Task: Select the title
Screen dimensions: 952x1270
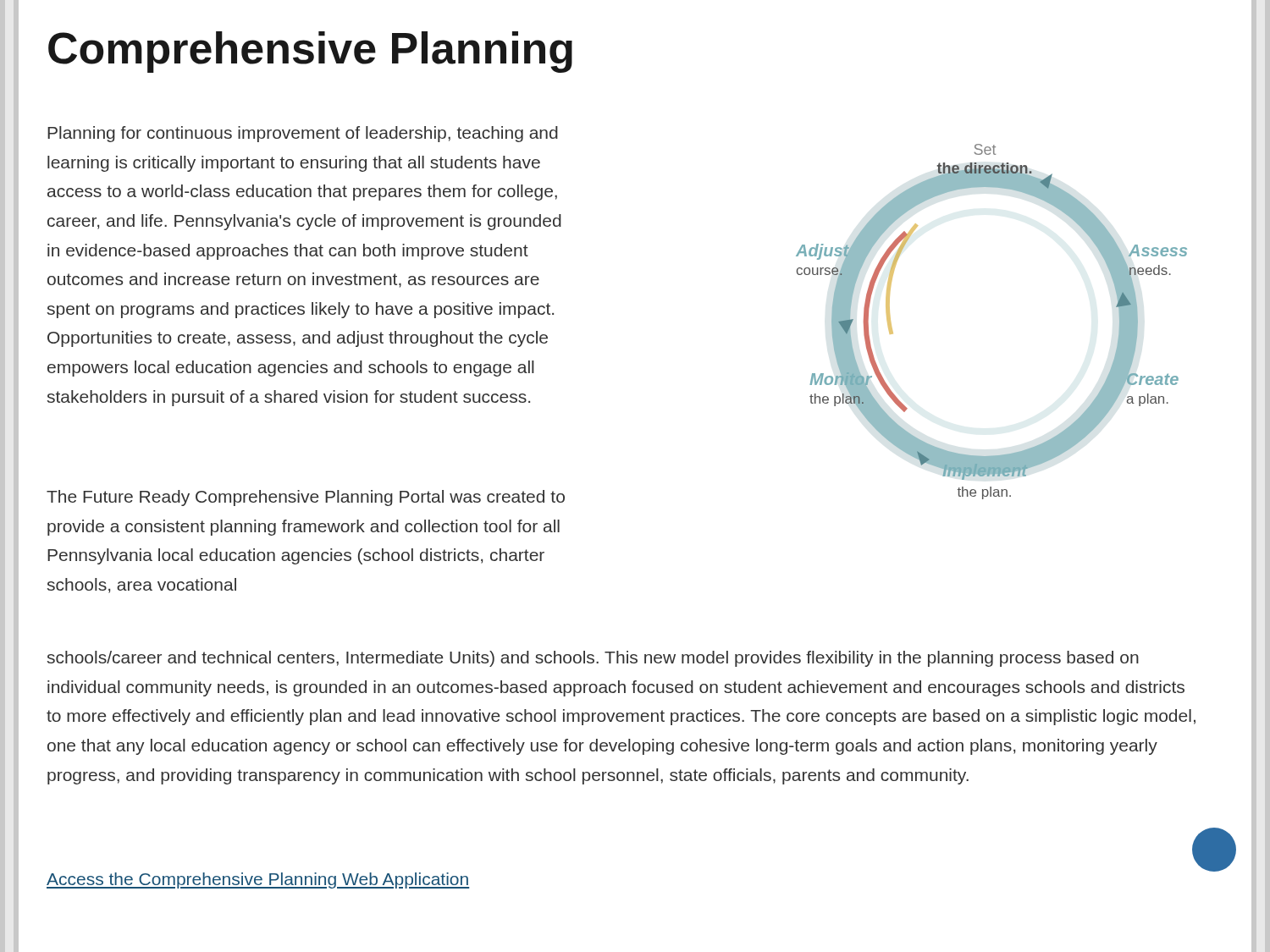Action: (x=311, y=48)
